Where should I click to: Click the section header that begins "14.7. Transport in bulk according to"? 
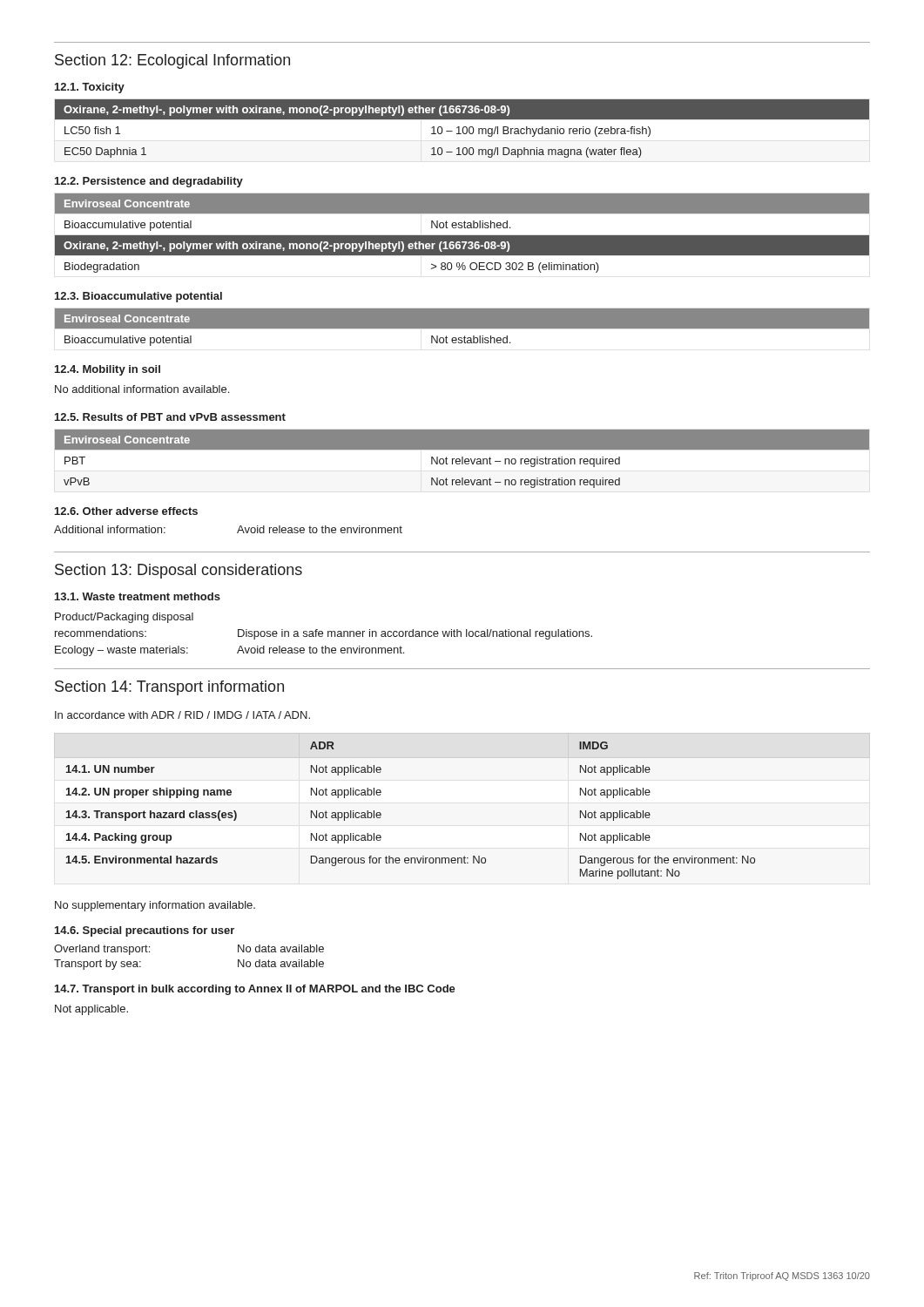pyautogui.click(x=462, y=988)
